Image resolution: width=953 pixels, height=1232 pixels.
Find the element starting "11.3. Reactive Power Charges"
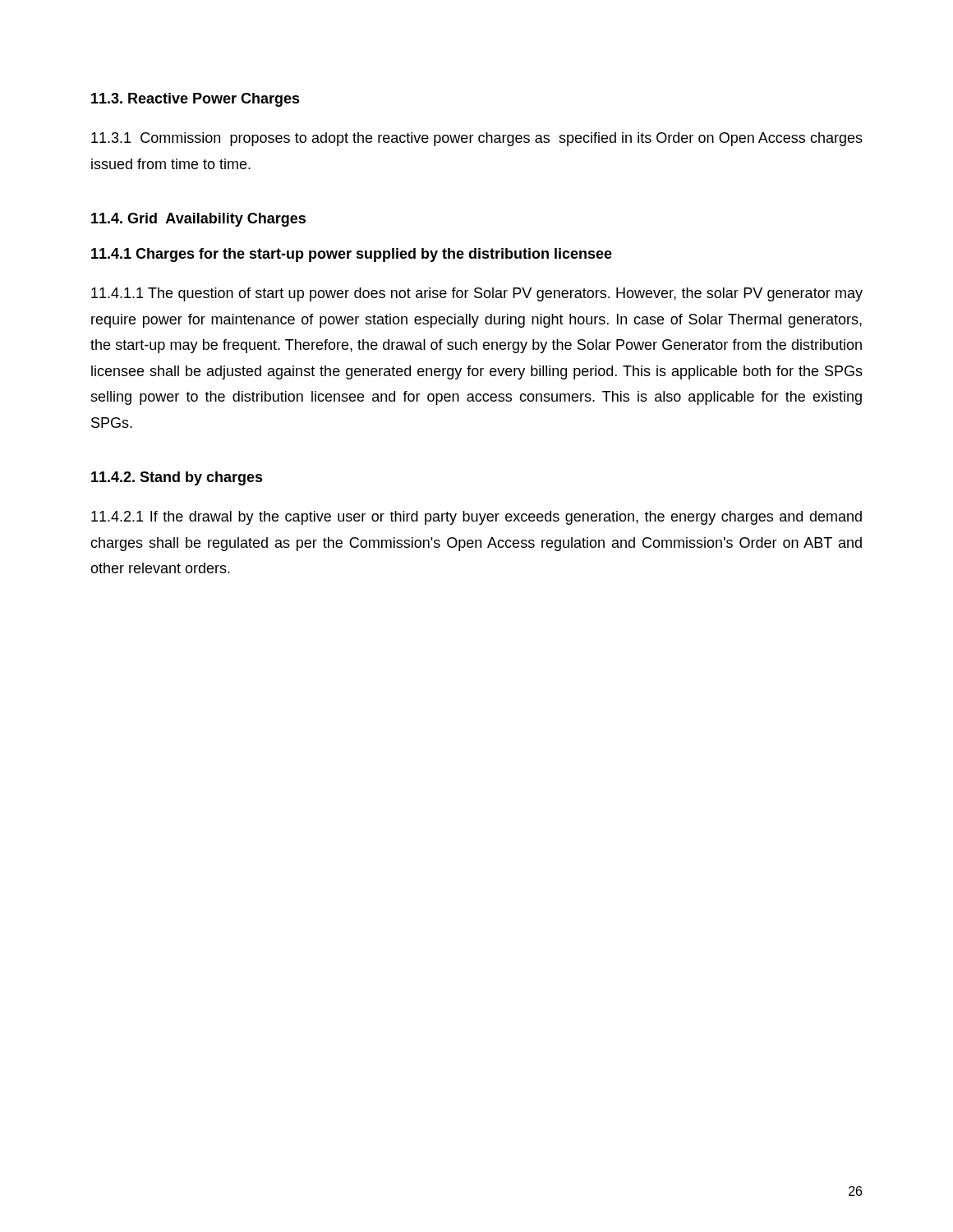195,99
